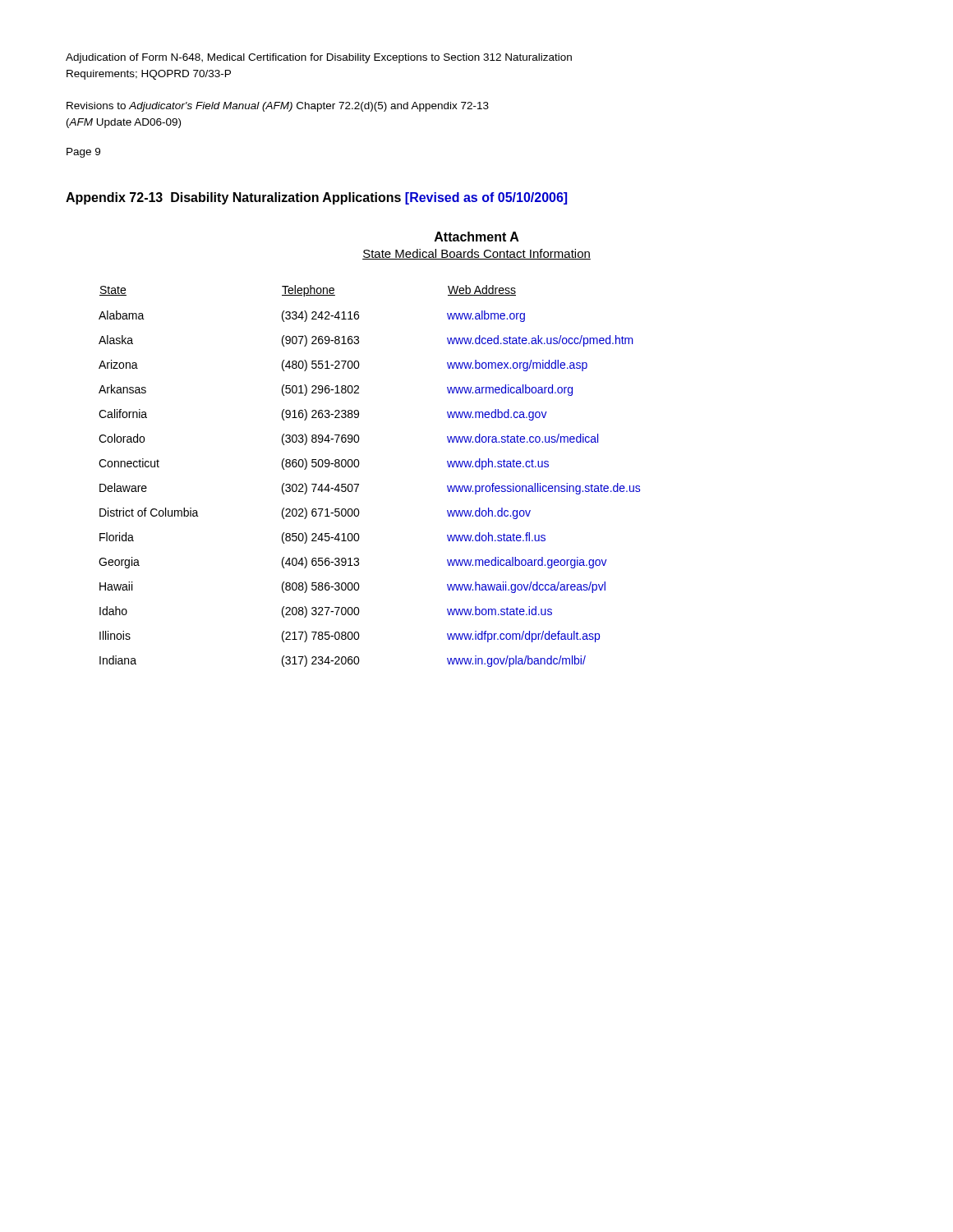Viewport: 953px width, 1232px height.
Task: Locate the table
Action: [x=485, y=478]
